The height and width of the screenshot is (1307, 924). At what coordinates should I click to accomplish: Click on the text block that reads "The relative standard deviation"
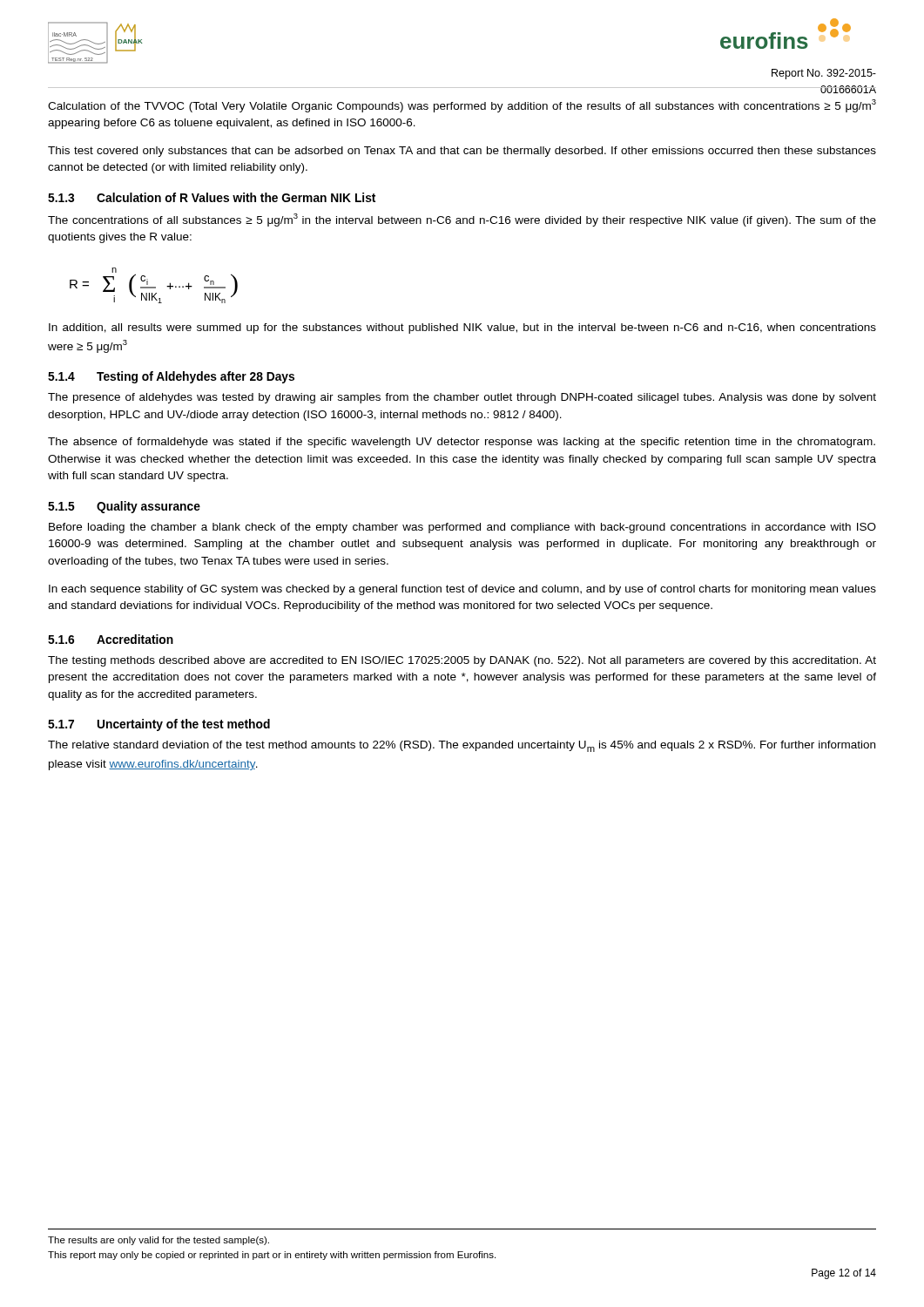pyautogui.click(x=462, y=754)
